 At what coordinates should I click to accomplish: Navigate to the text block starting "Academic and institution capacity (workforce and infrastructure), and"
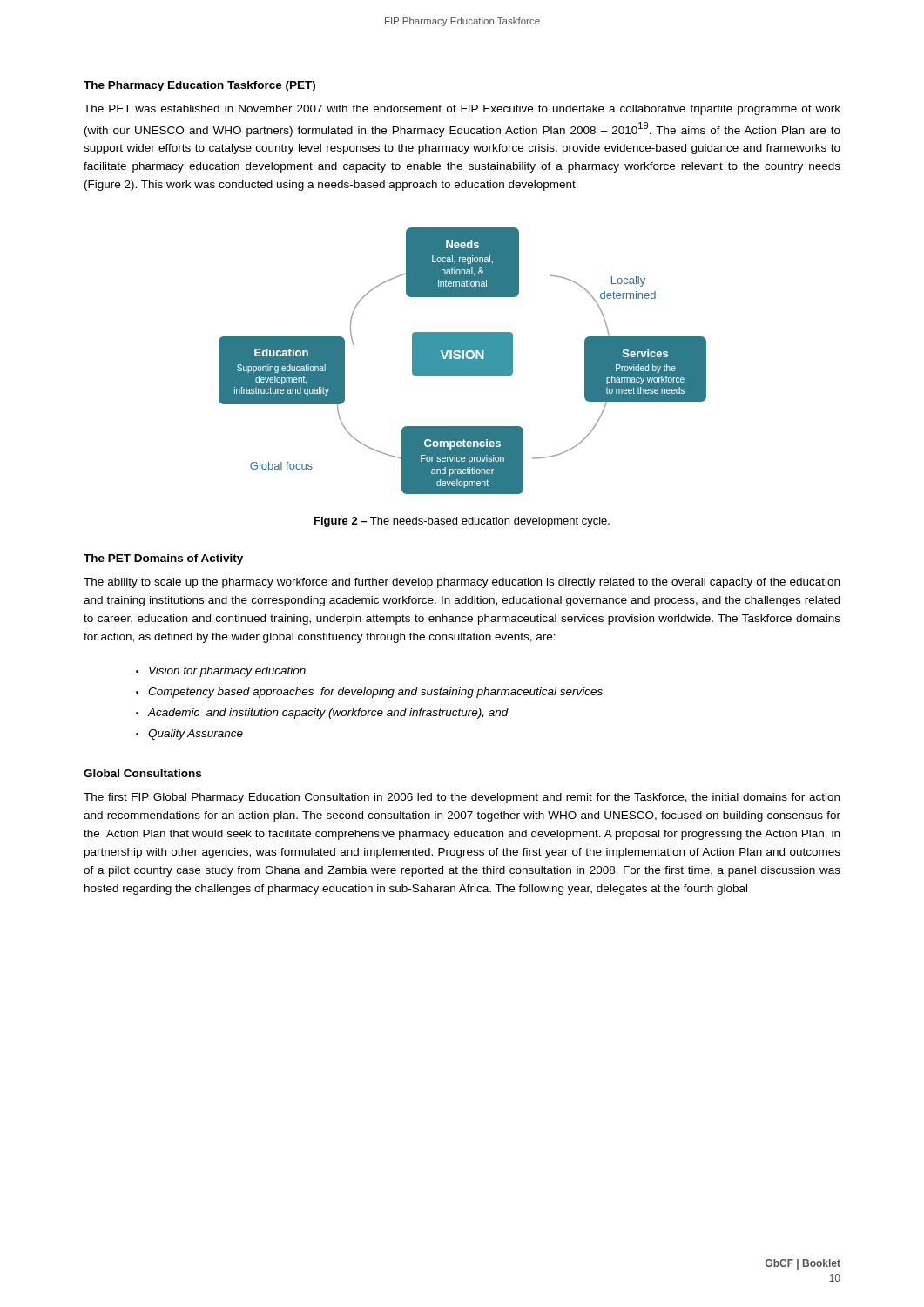coord(328,713)
